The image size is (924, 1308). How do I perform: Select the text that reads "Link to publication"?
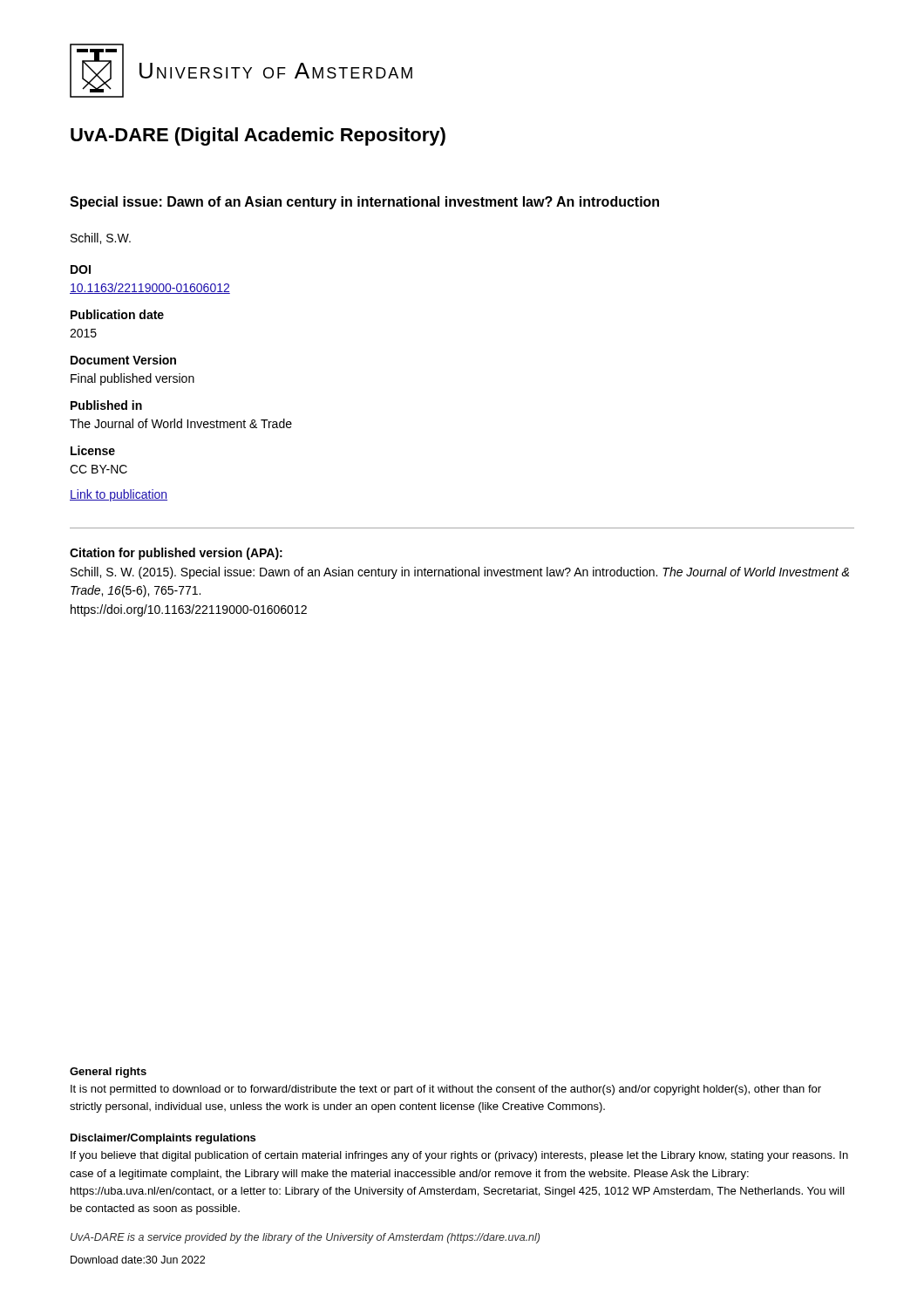pyautogui.click(x=119, y=494)
